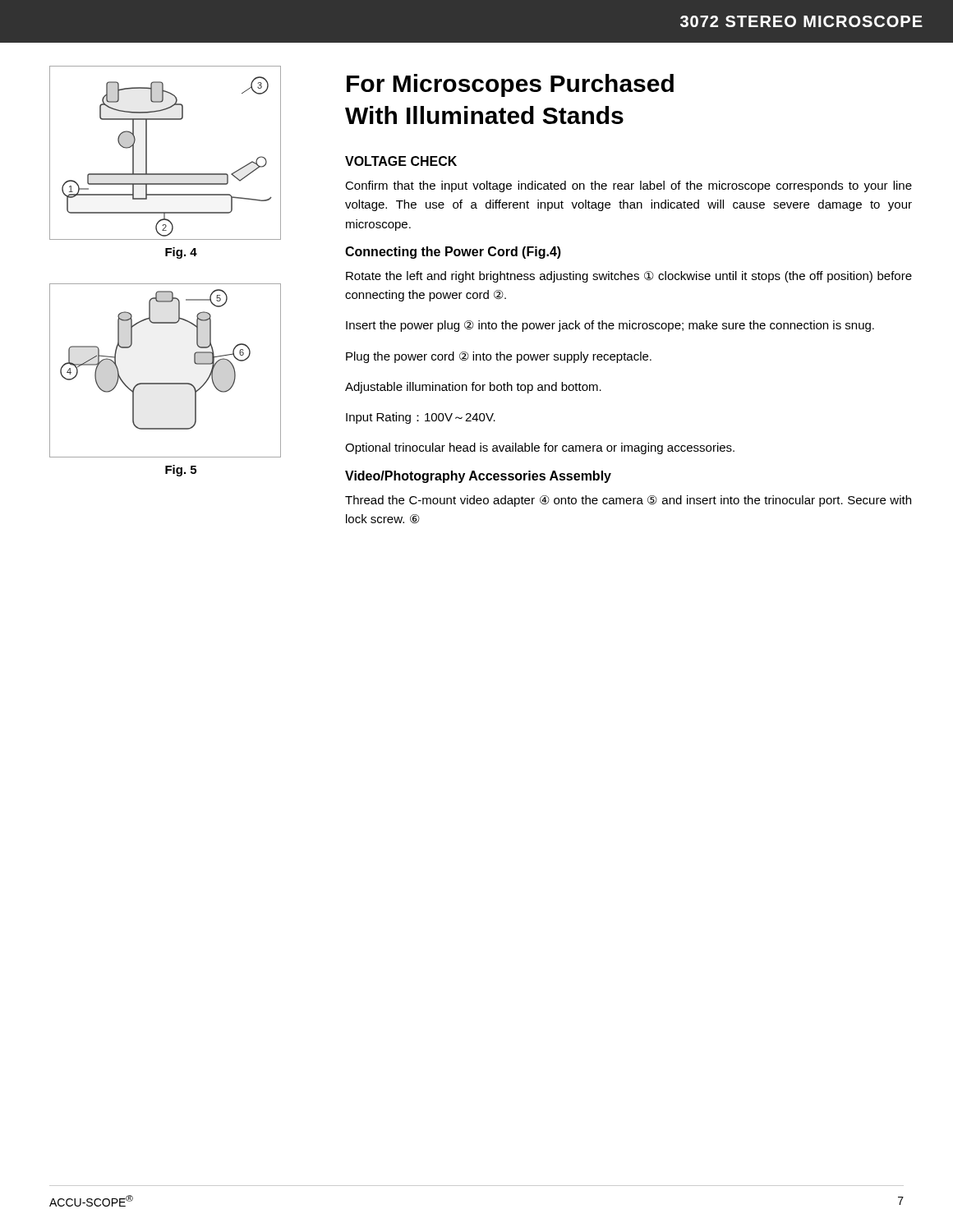953x1232 pixels.
Task: Find the element starting "Connecting the Power Cord (Fig.4)"
Action: pyautogui.click(x=453, y=252)
